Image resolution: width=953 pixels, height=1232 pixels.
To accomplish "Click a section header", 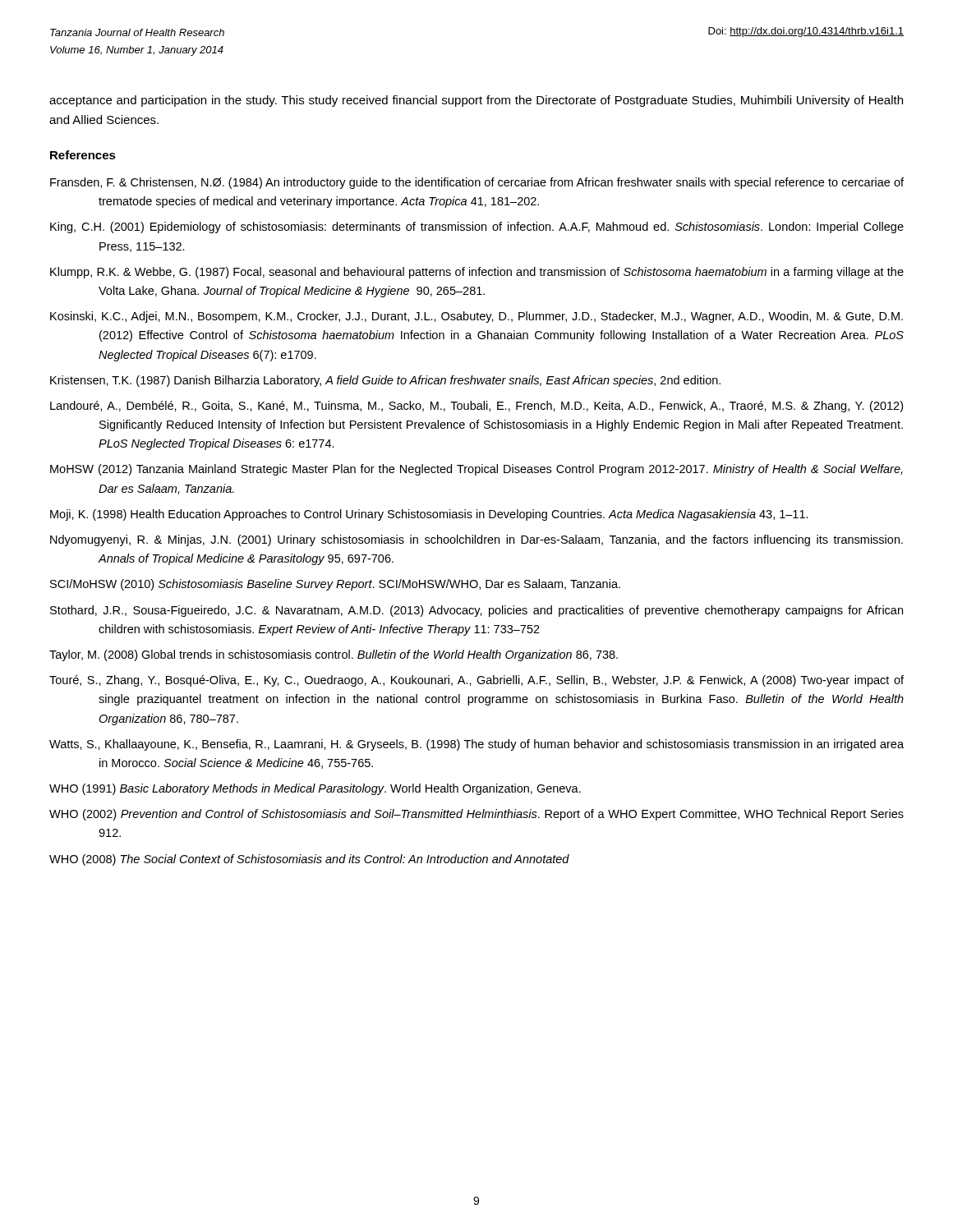I will (x=83, y=155).
